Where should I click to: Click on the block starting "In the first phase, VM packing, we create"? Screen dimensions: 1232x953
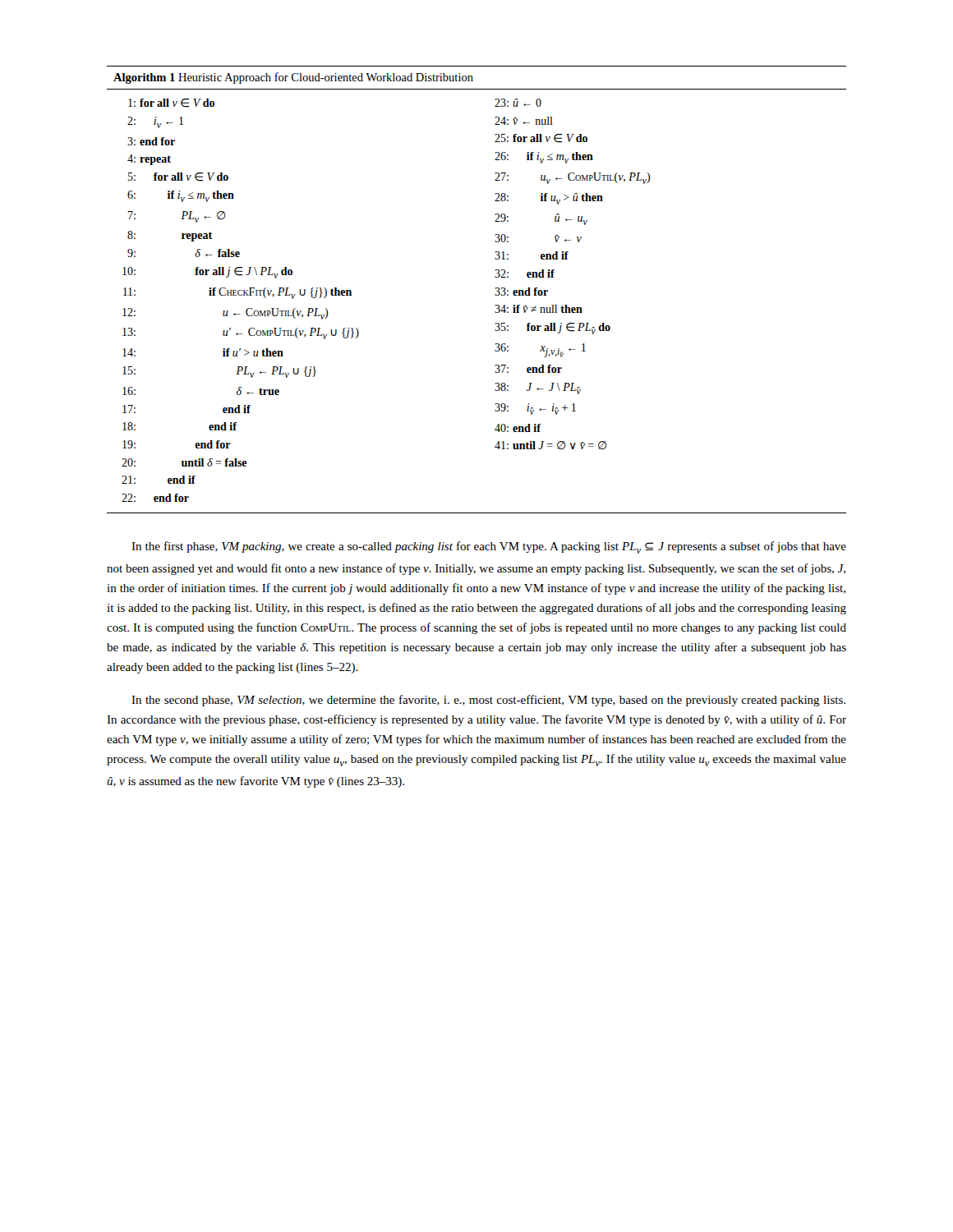(476, 606)
